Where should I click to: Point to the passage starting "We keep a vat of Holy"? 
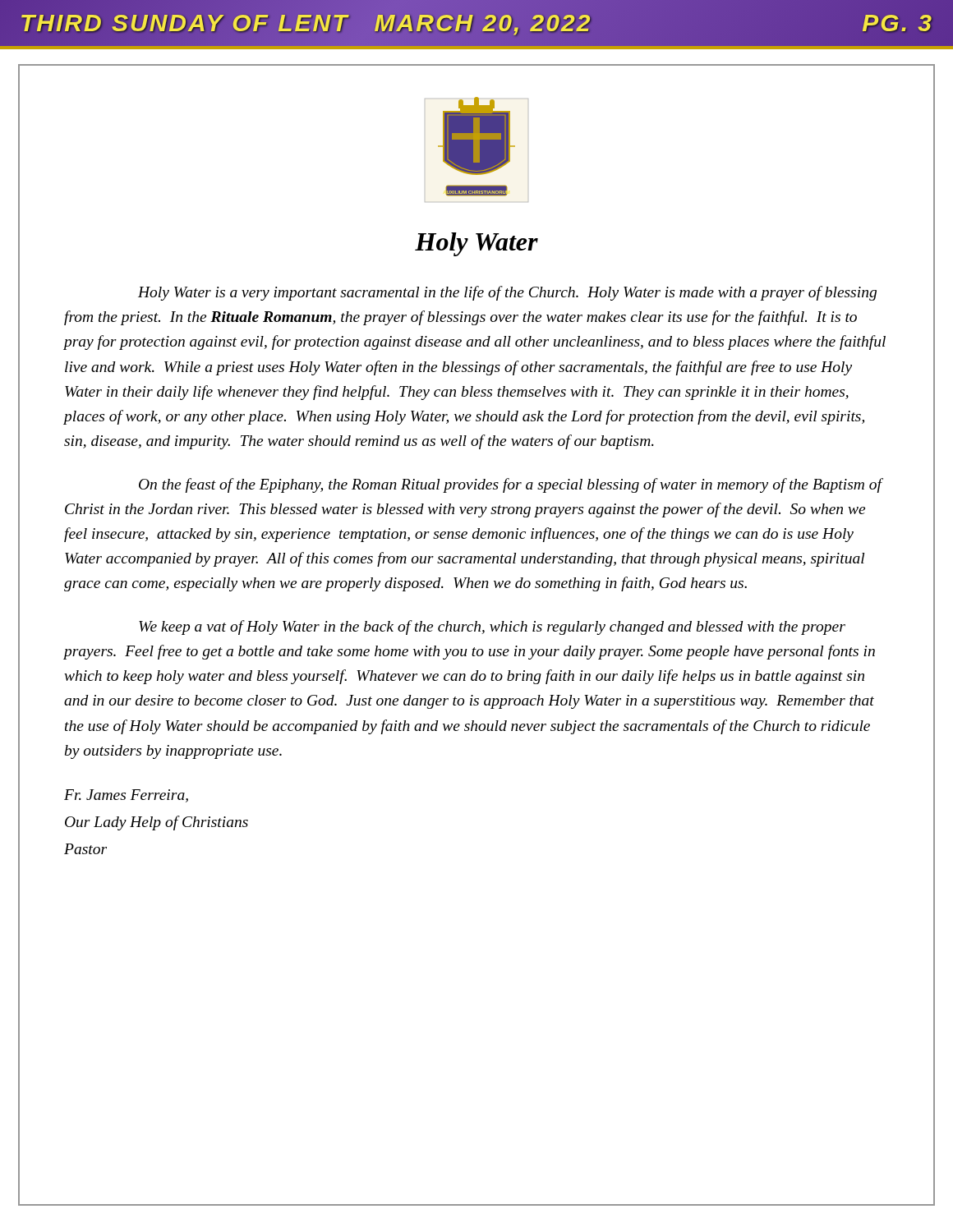point(470,686)
